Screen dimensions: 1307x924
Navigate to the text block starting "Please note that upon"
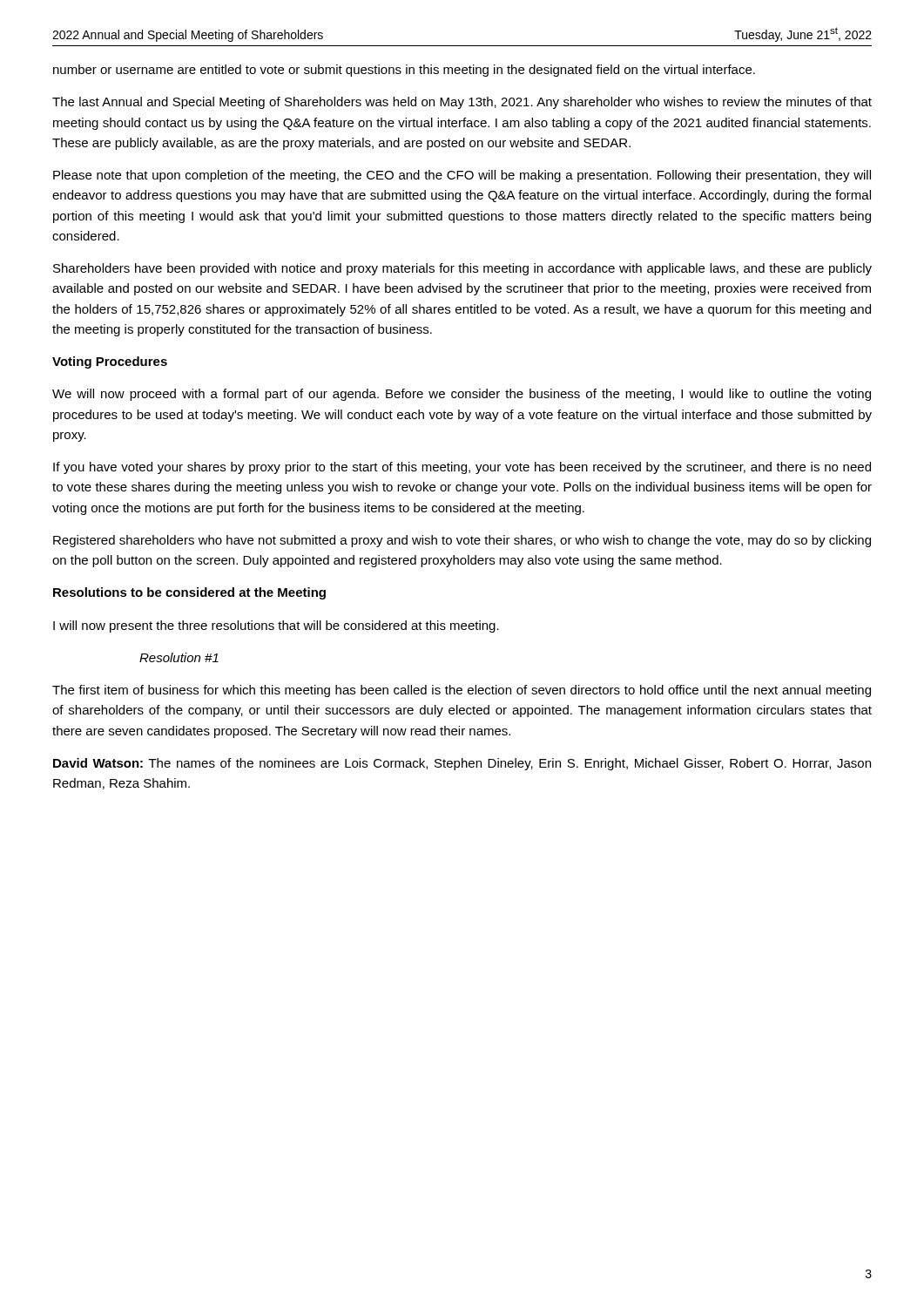pos(462,205)
